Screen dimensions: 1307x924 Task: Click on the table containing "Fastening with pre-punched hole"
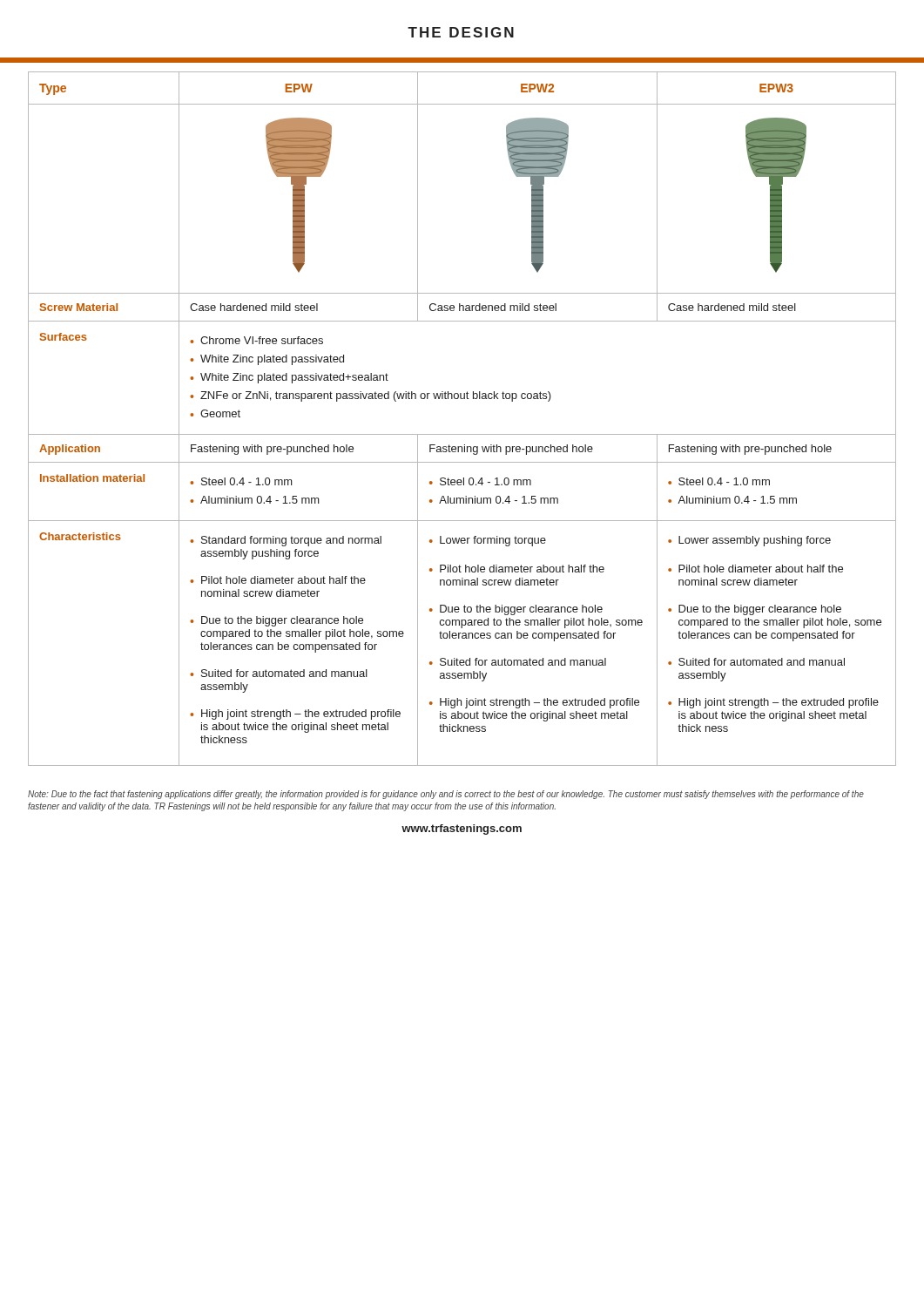pos(462,419)
